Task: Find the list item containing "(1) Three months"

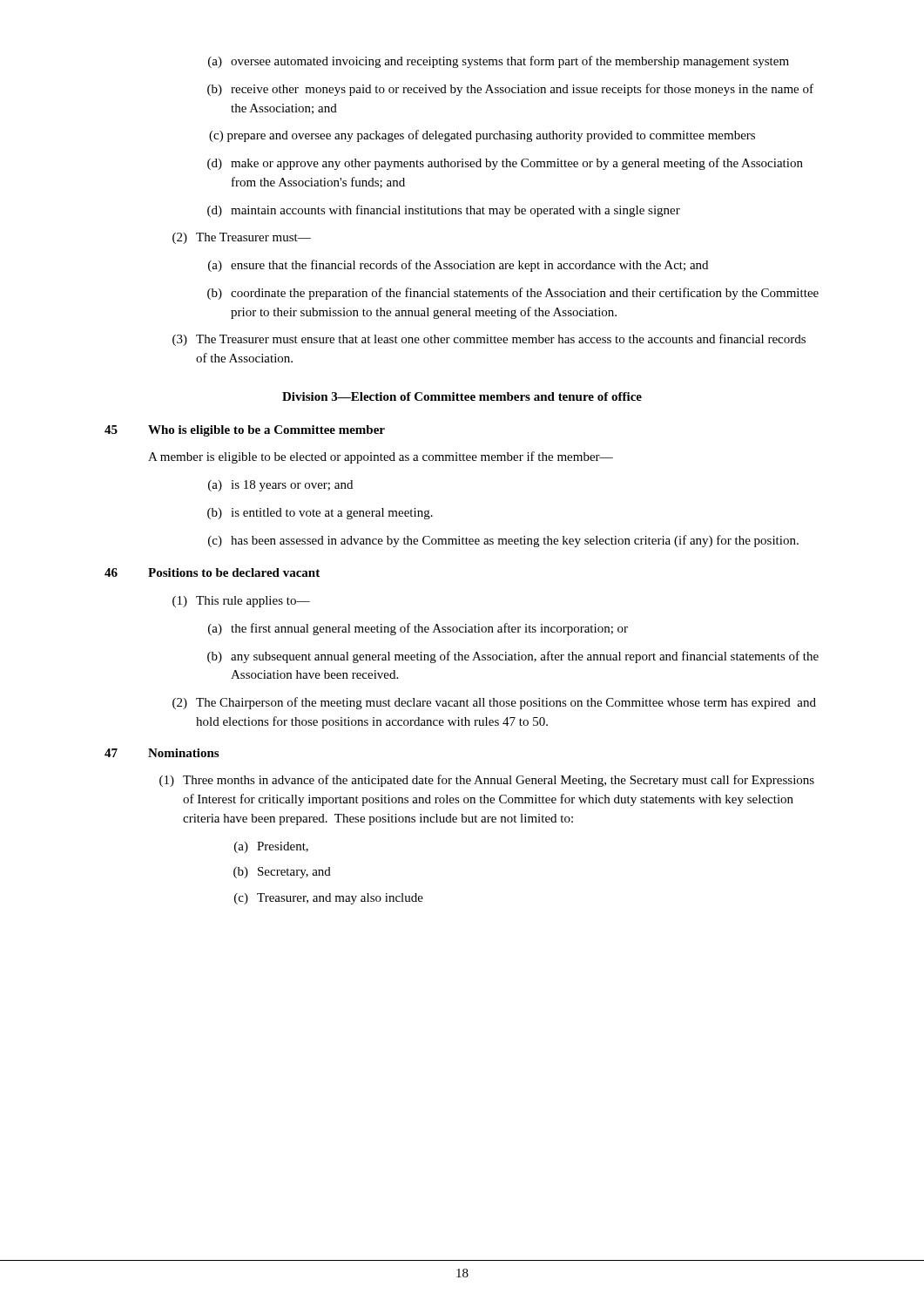Action: click(484, 800)
